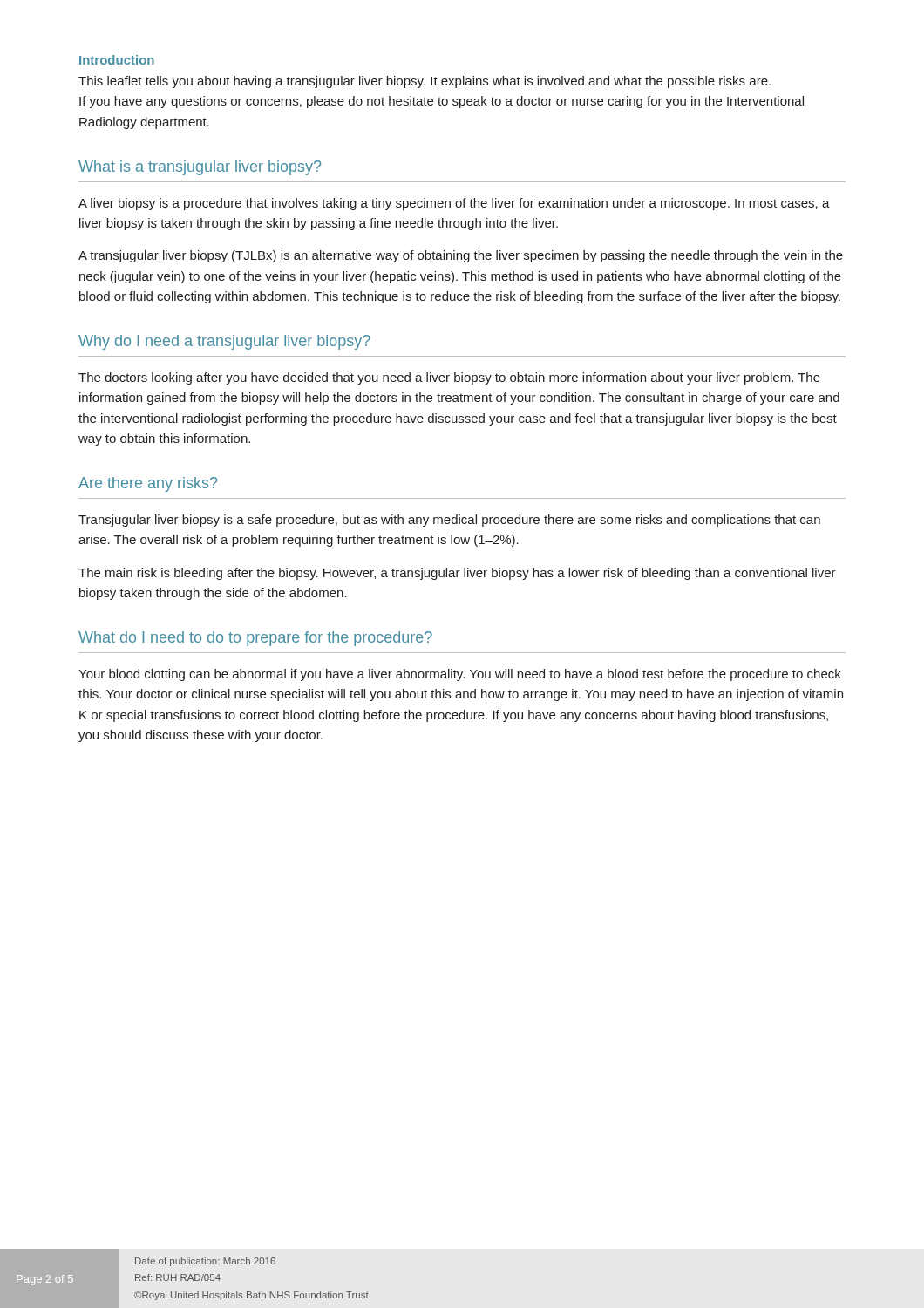This screenshot has width=924, height=1308.
Task: Select the section header with the text "What do I need to do"
Action: 256,637
